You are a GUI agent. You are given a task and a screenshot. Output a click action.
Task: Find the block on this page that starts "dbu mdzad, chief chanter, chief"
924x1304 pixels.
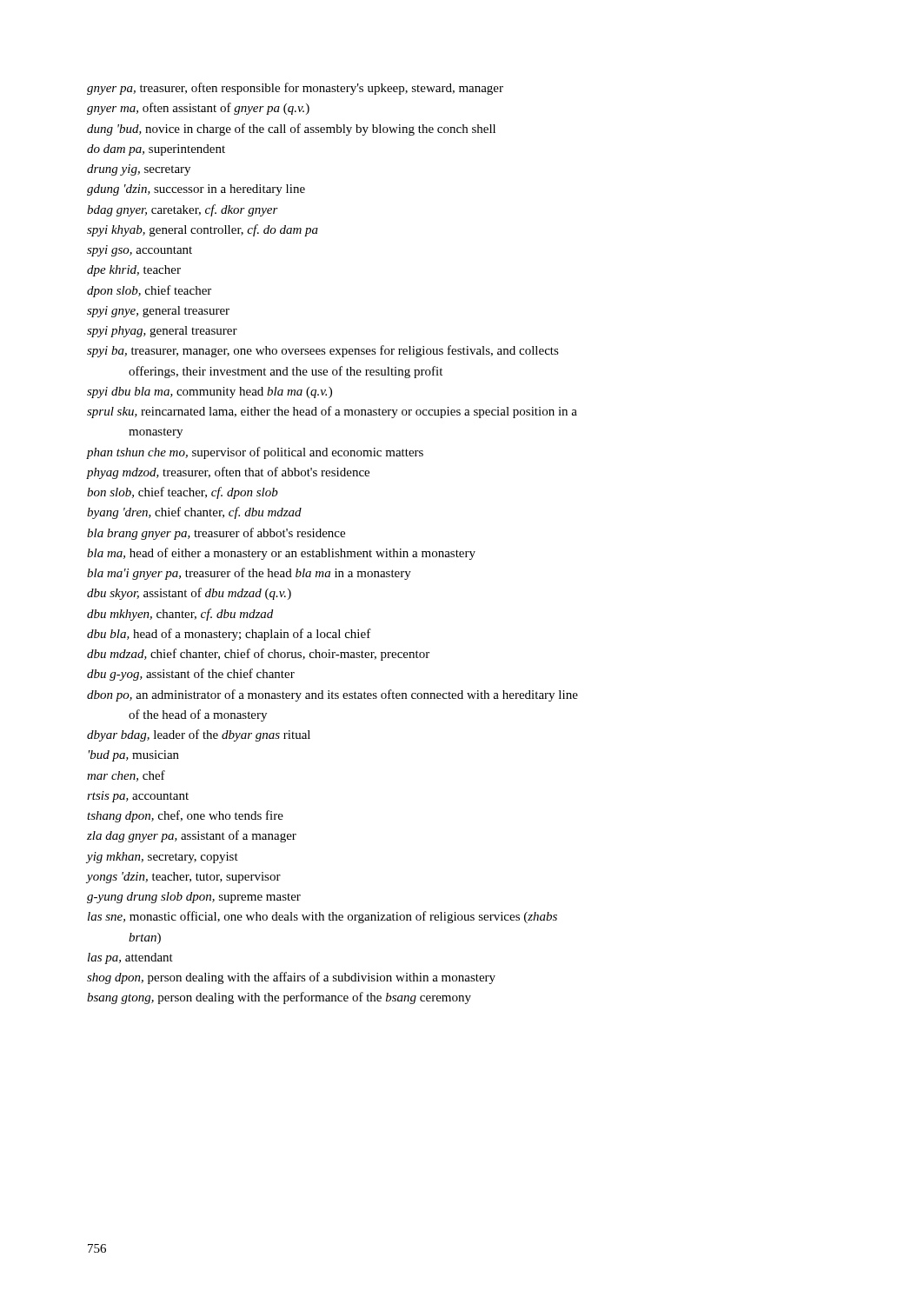click(258, 654)
